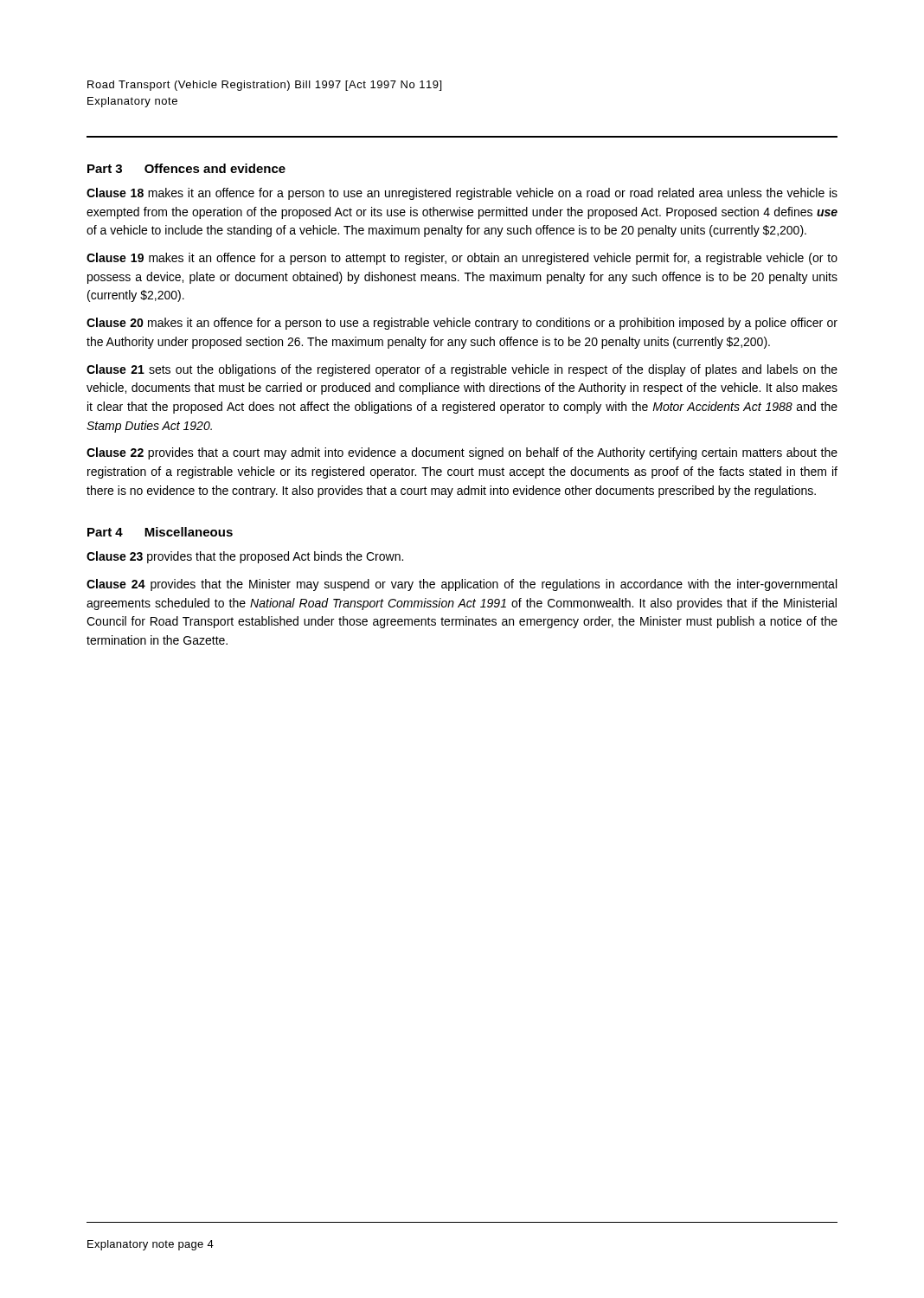Where is the passage that starts "Clause 20 makes"?
The width and height of the screenshot is (924, 1298).
coord(462,332)
